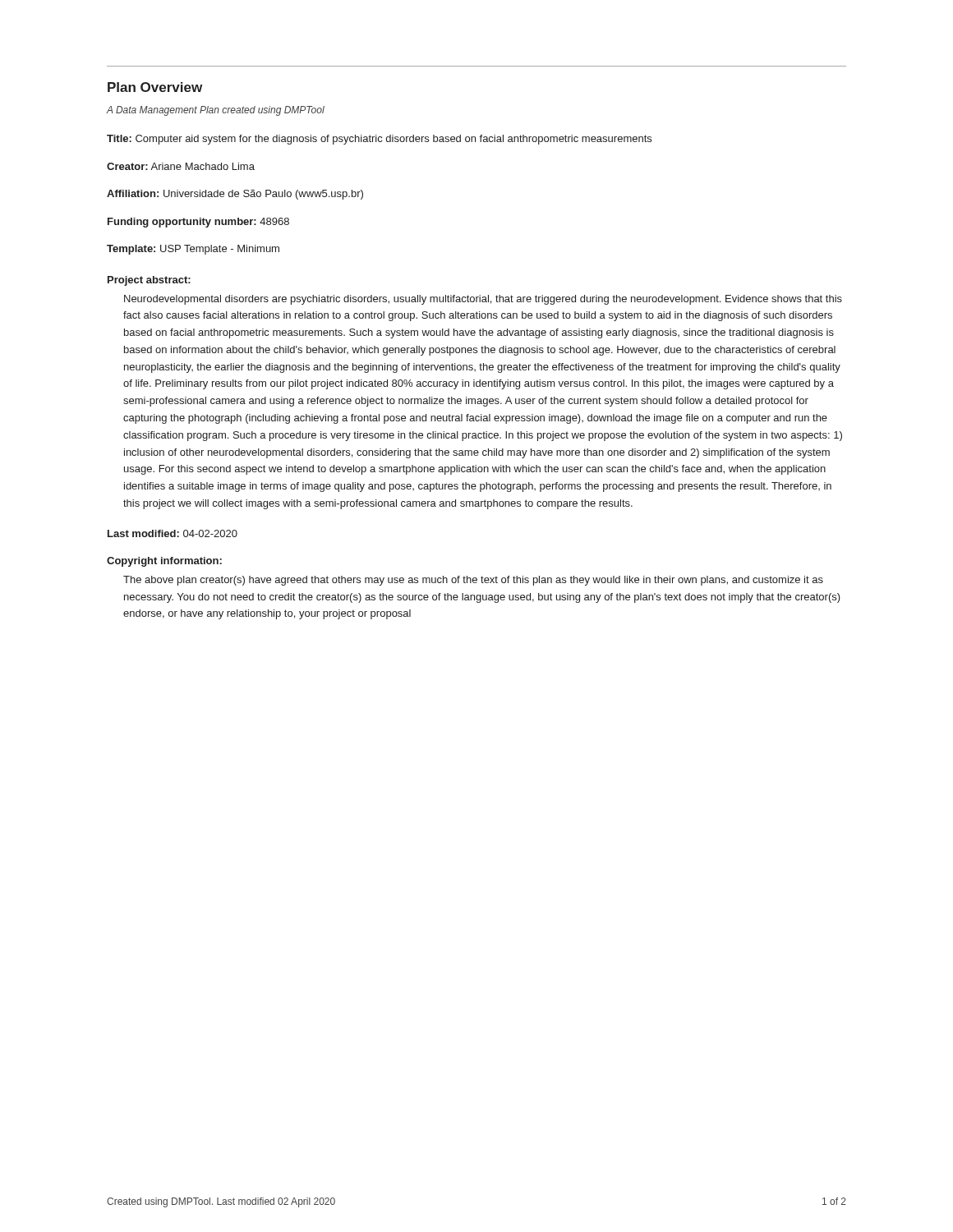Screen dimensions: 1232x953
Task: Click where it says "Plan Overview"
Action: pyautogui.click(x=155, y=87)
